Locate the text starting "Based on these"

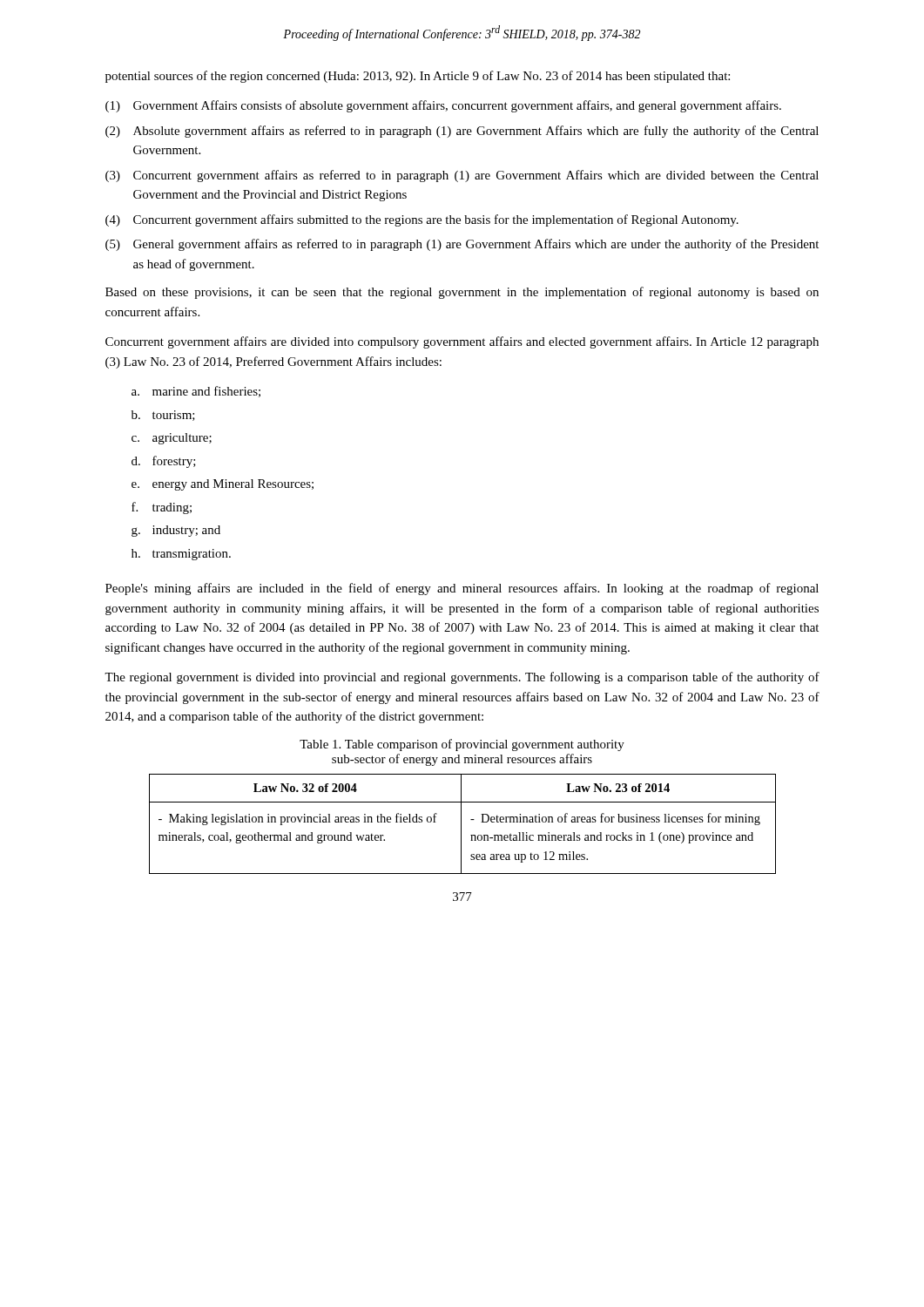(x=462, y=302)
